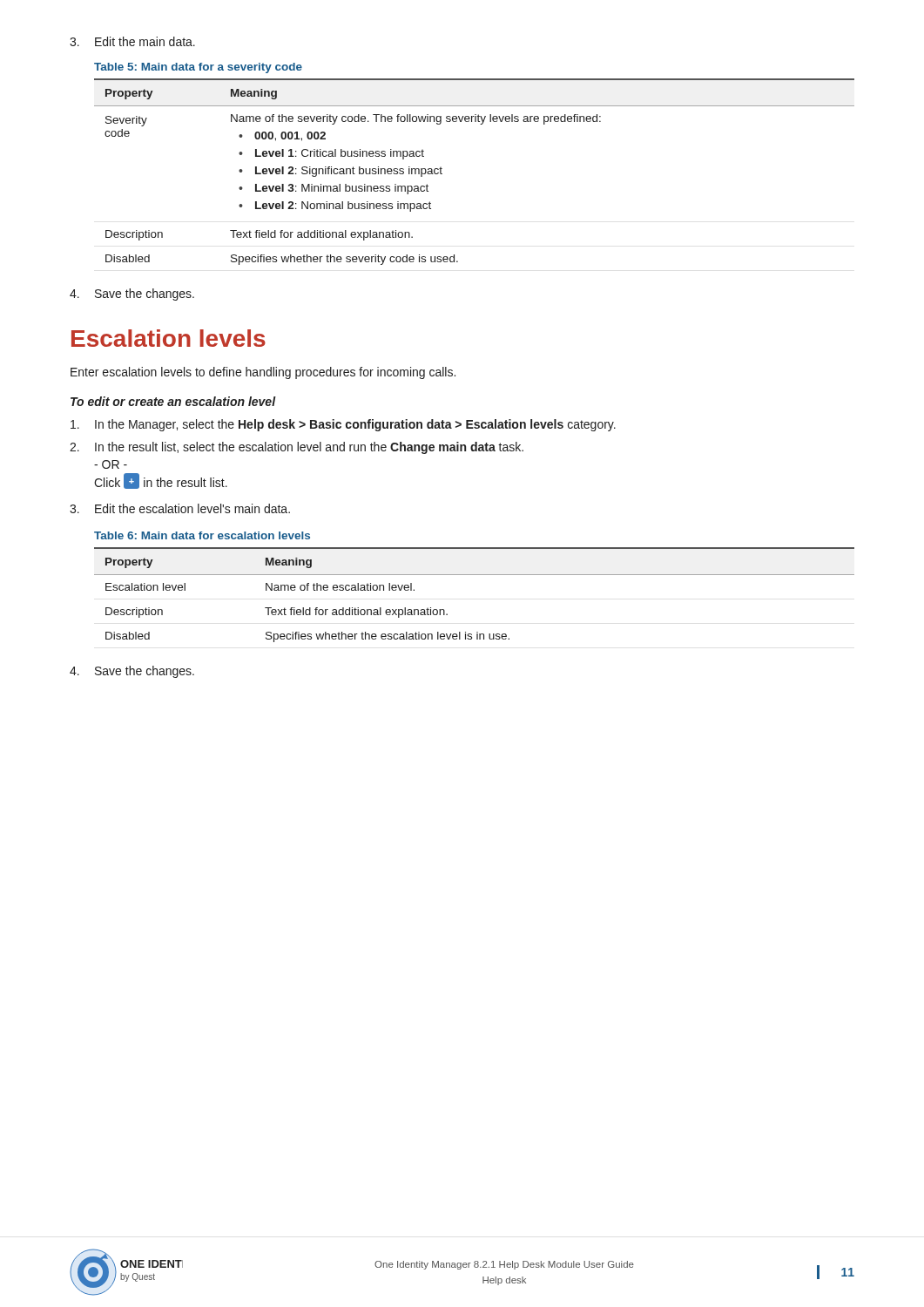Select the list item that reads "In the Manager, select the Help desk"

click(343, 424)
